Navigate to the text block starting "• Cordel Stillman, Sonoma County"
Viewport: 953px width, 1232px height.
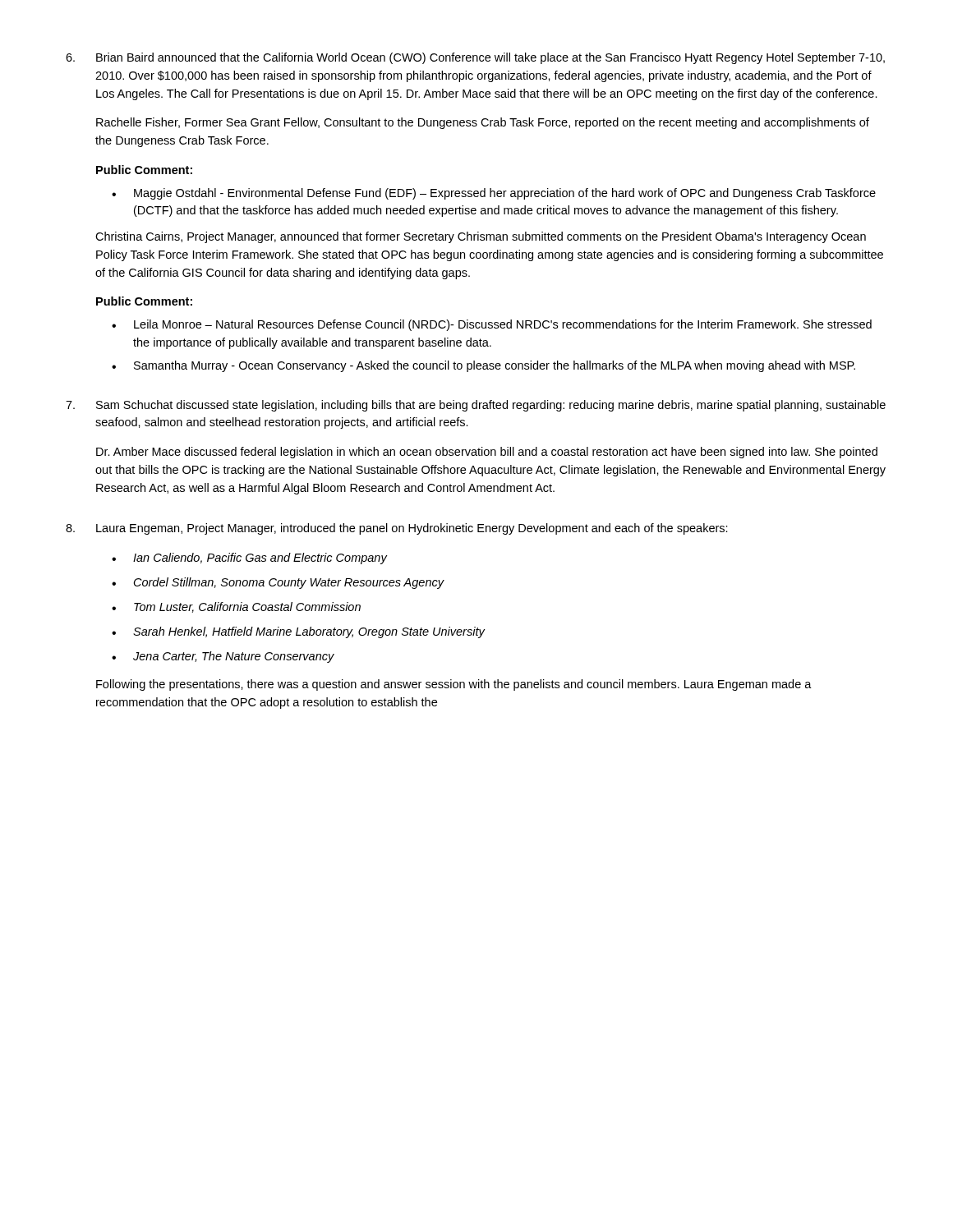(278, 583)
